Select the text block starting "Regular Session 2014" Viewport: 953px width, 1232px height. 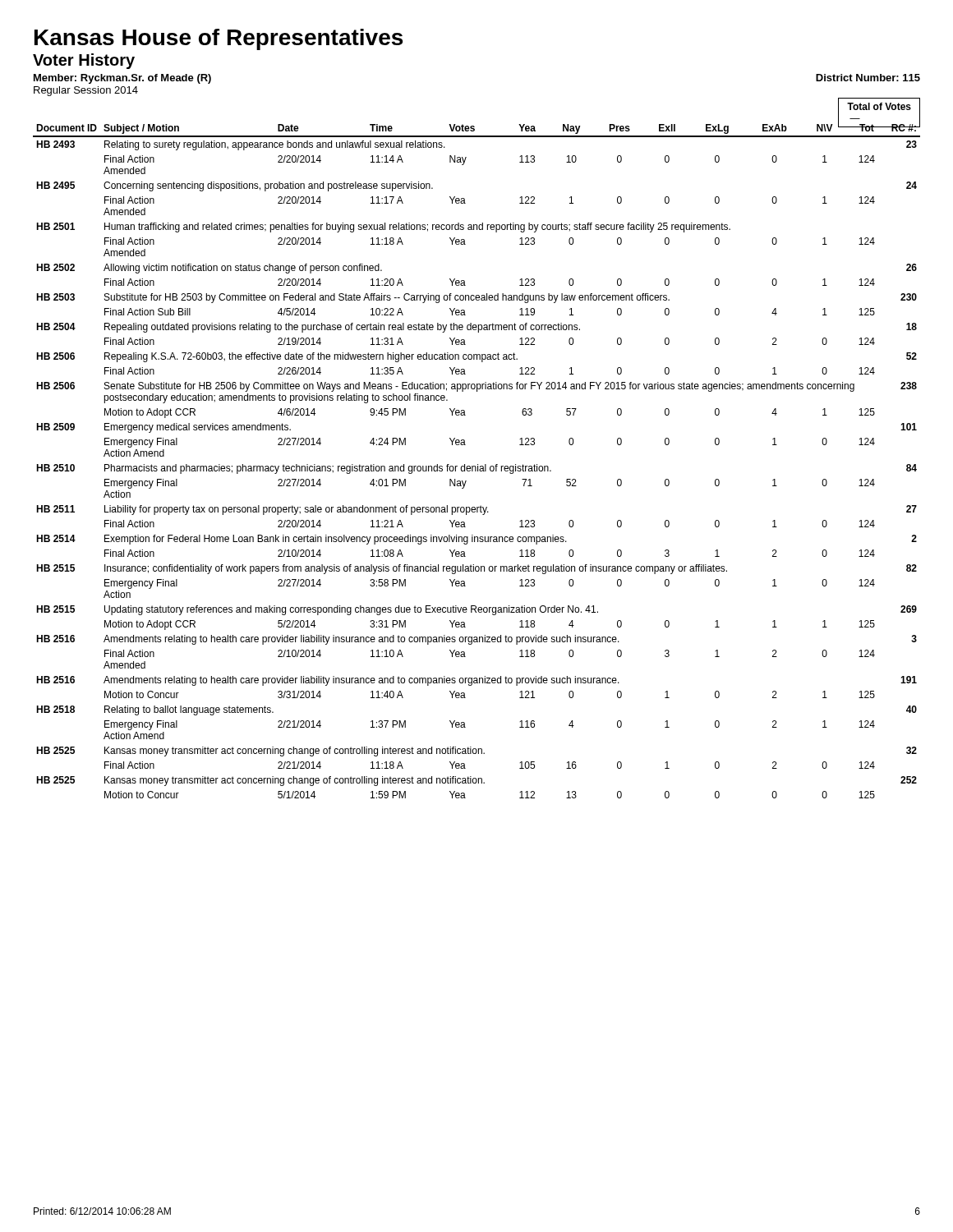coord(85,90)
